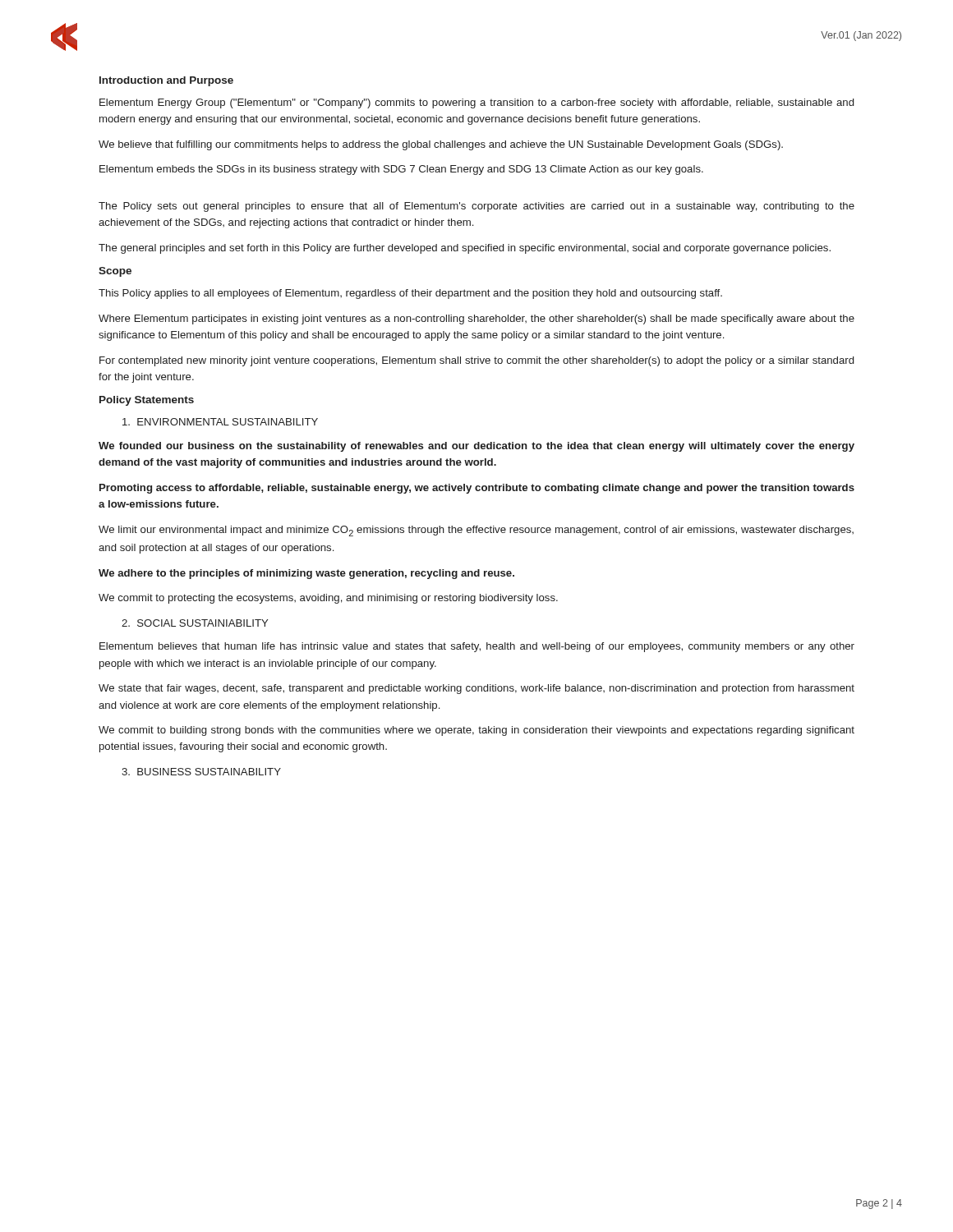Screen dimensions: 1232x953
Task: Locate the logo
Action: point(71,42)
